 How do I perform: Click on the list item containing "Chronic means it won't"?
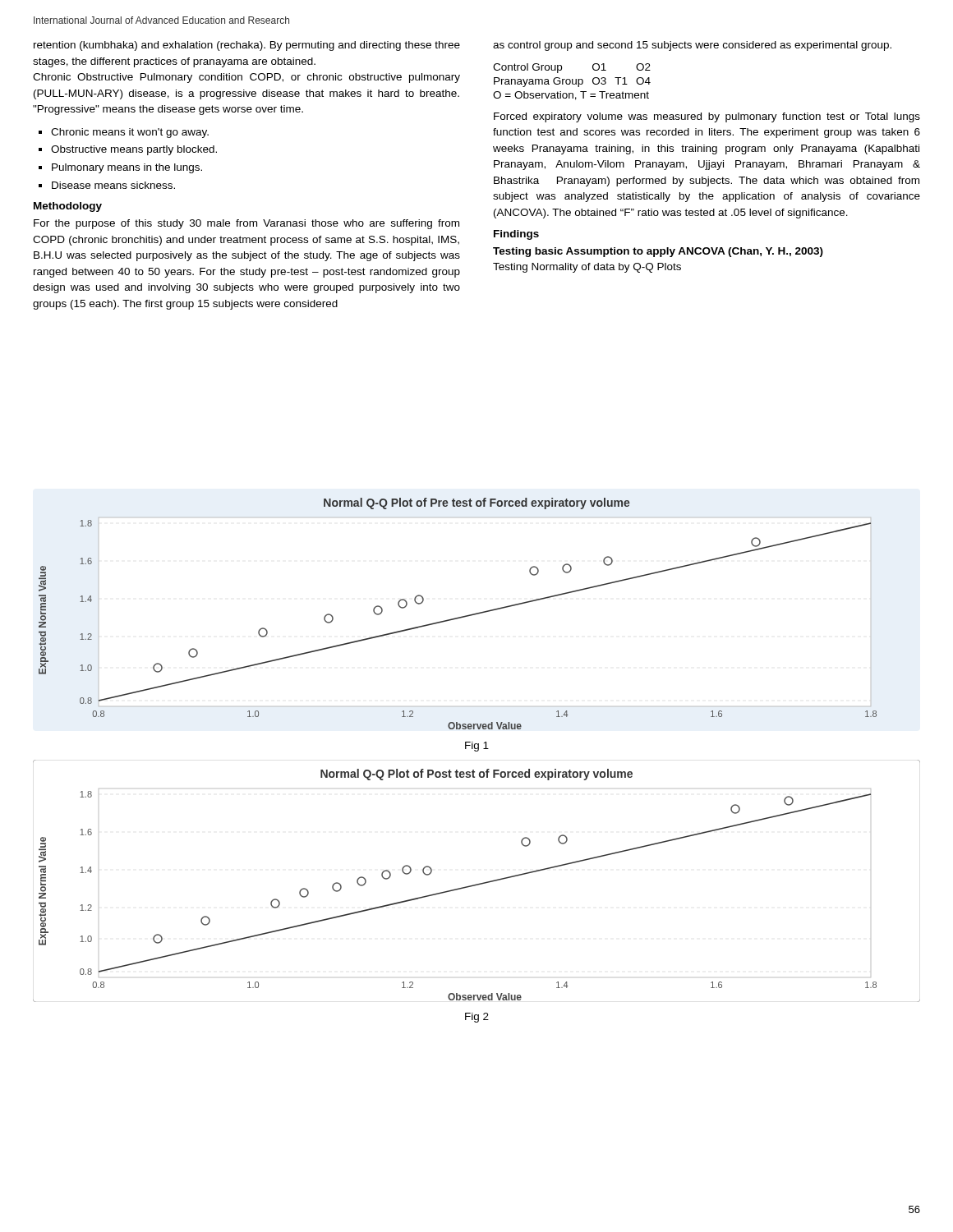pyautogui.click(x=130, y=132)
